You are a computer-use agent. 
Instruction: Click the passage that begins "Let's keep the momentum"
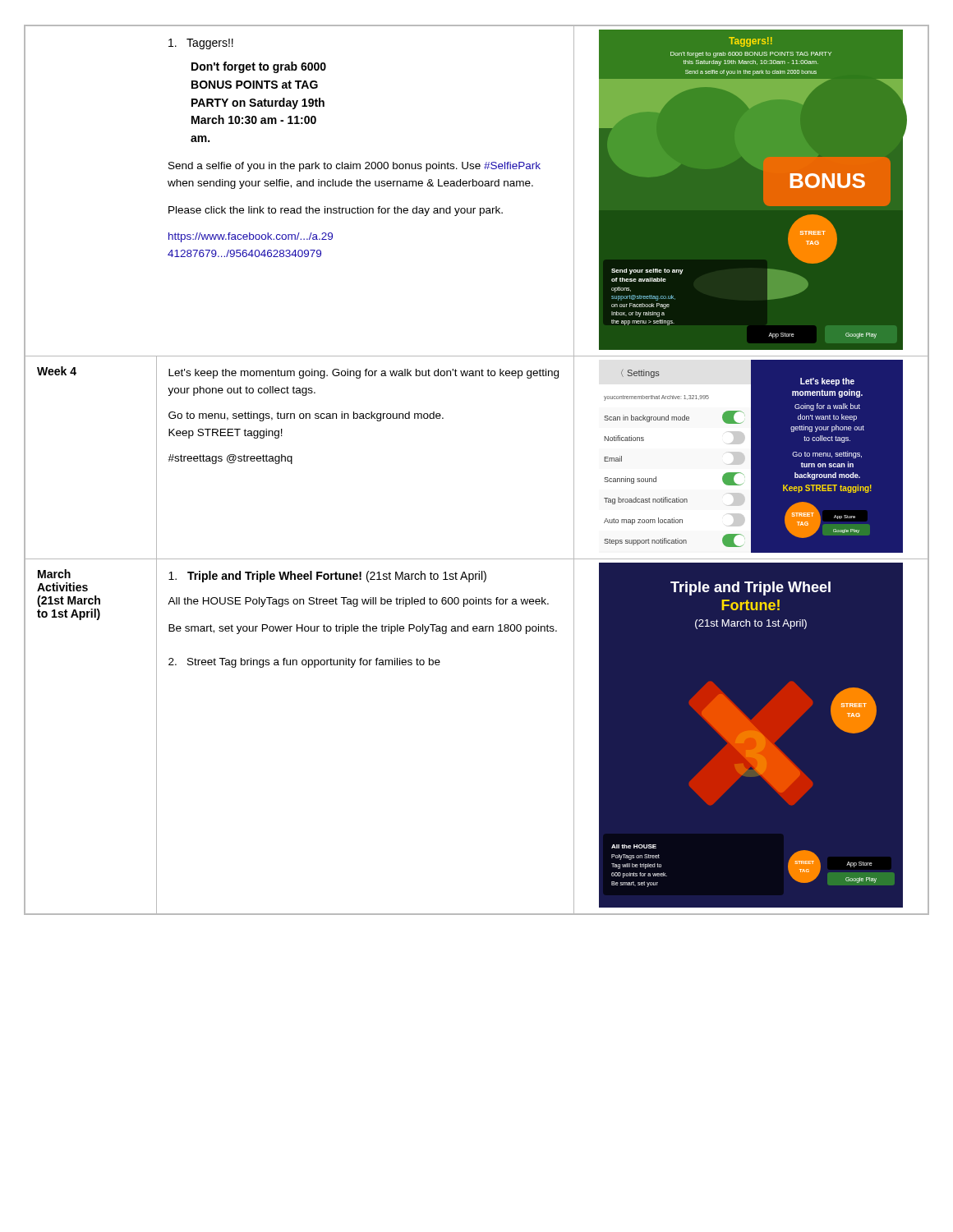tap(364, 381)
